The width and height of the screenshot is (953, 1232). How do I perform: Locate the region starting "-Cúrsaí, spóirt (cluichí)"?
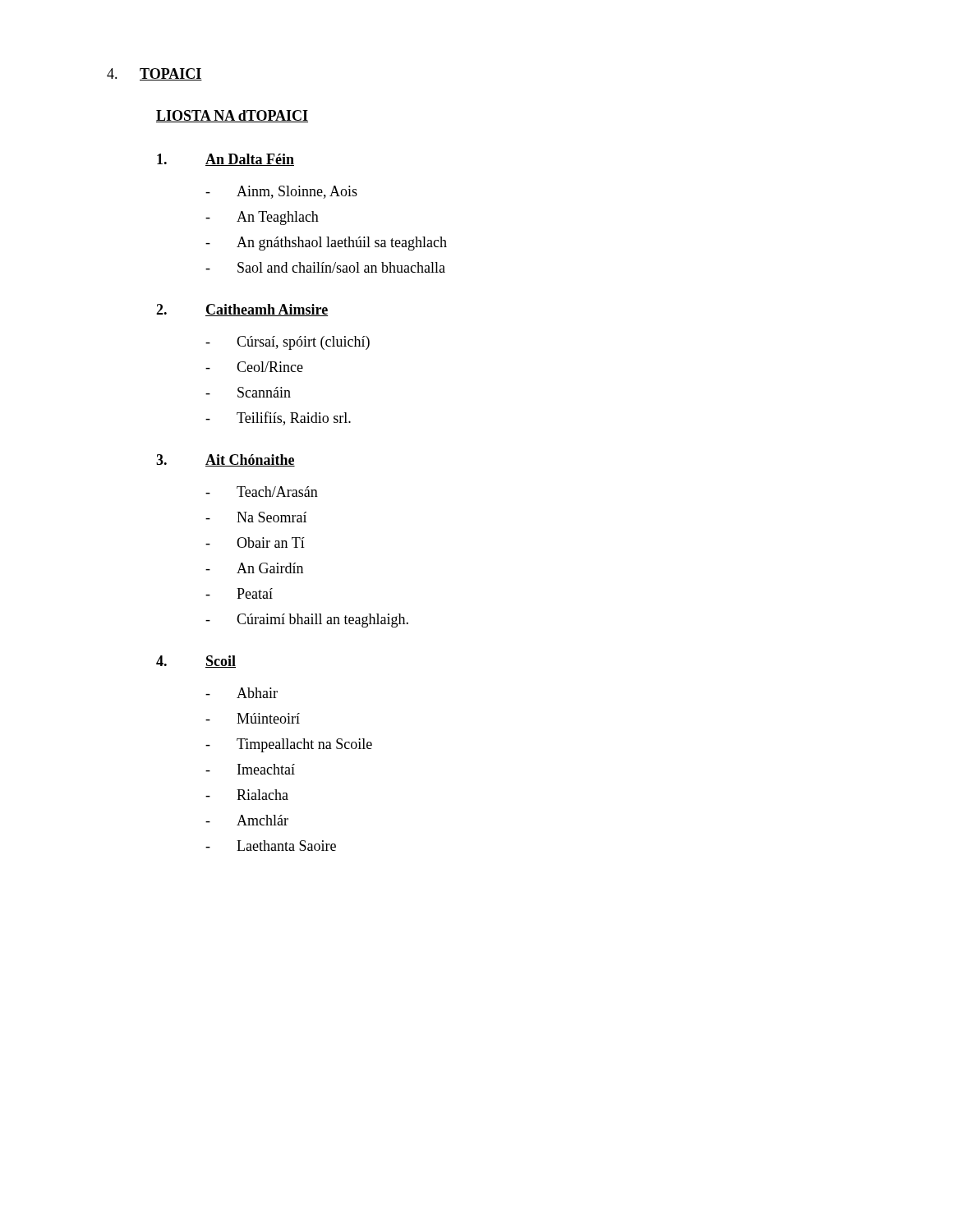(288, 342)
